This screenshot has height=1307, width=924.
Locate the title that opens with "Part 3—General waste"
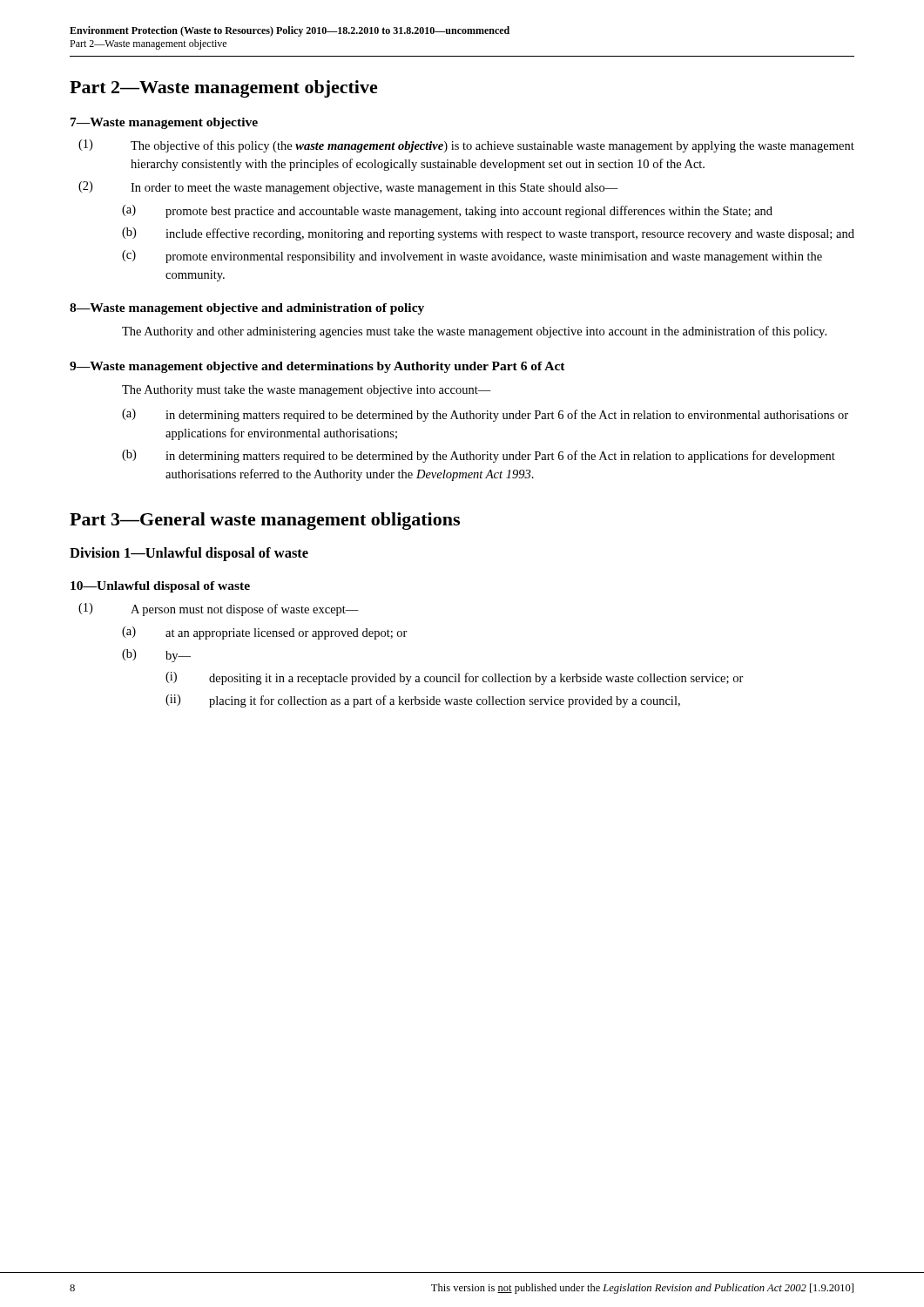pyautogui.click(x=265, y=519)
